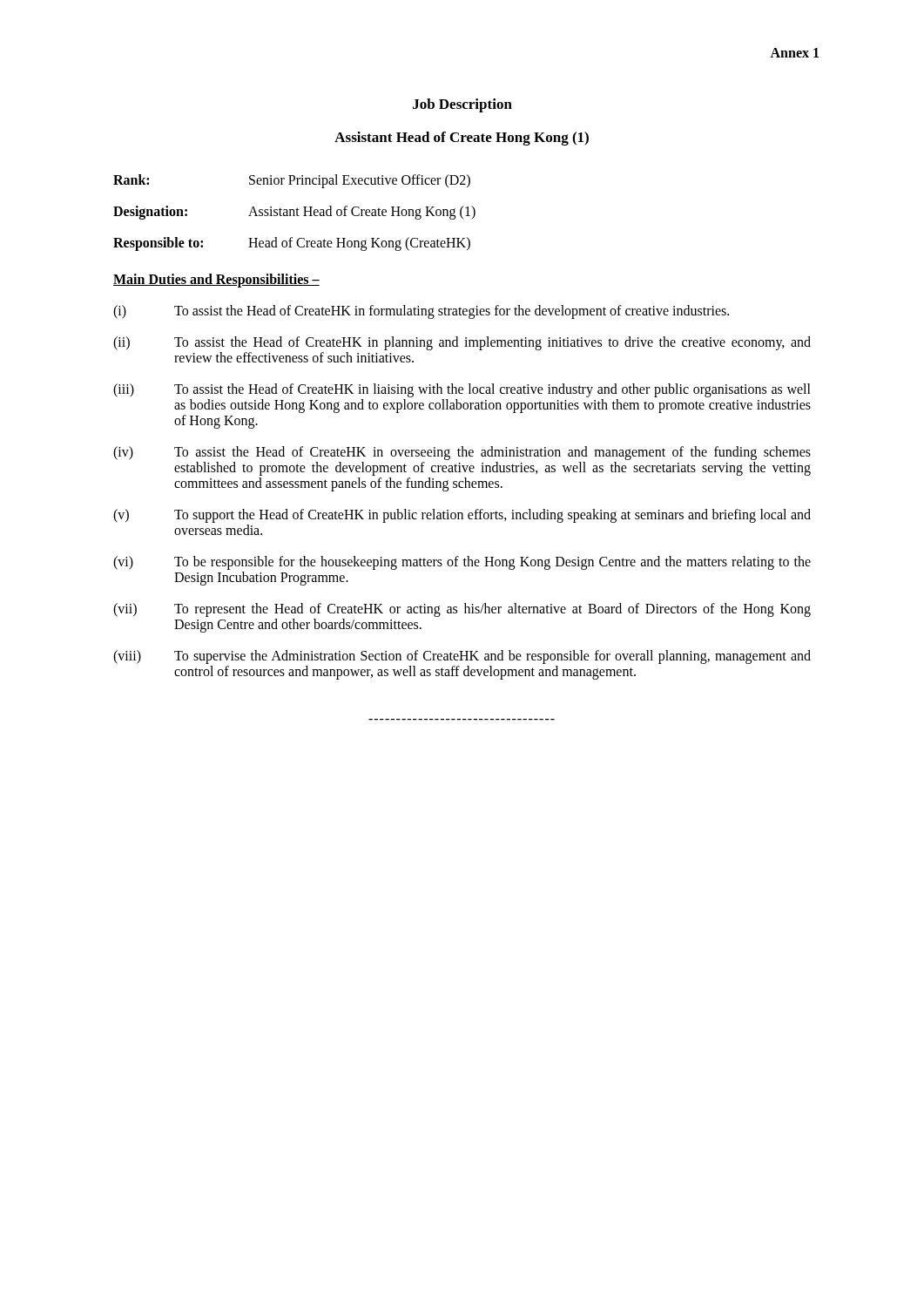
Task: Select the list item with the text "(i) To assist the Head of"
Action: coord(462,311)
